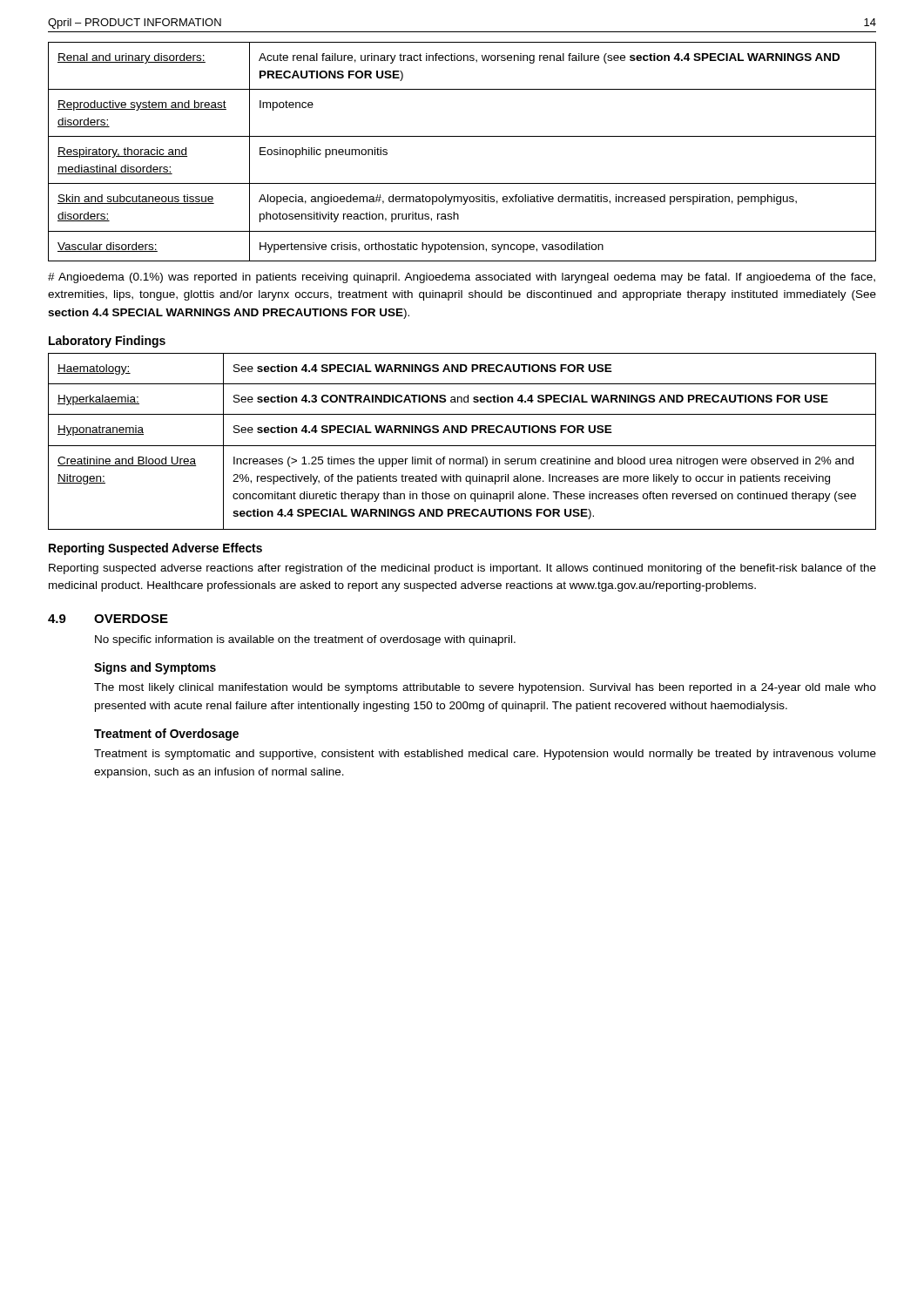Click on the text block that reads "Reporting suspected adverse reactions after registration of"
This screenshot has width=924, height=1307.
(x=462, y=576)
